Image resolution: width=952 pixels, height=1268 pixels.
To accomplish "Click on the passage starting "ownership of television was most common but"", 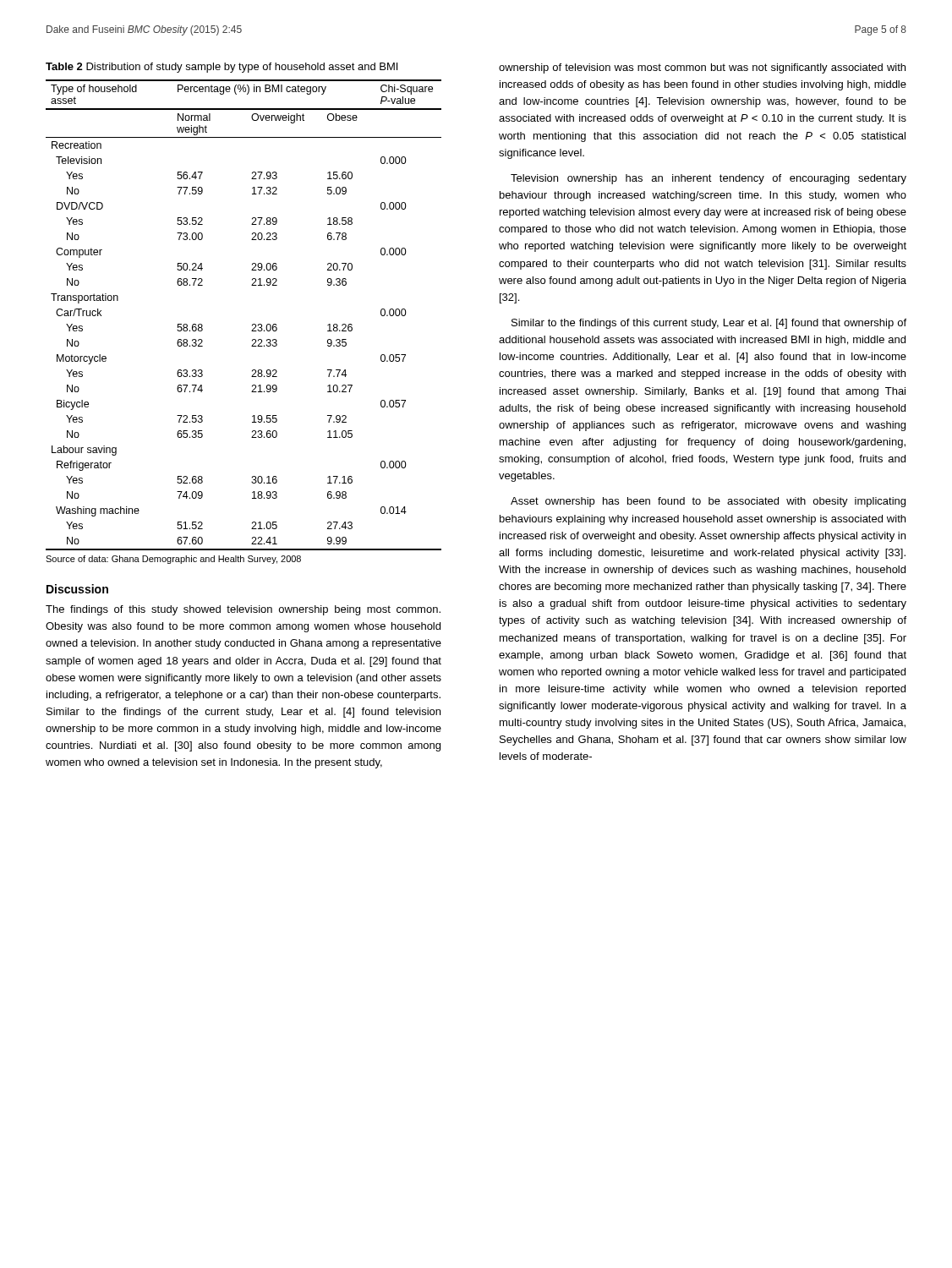I will (703, 412).
